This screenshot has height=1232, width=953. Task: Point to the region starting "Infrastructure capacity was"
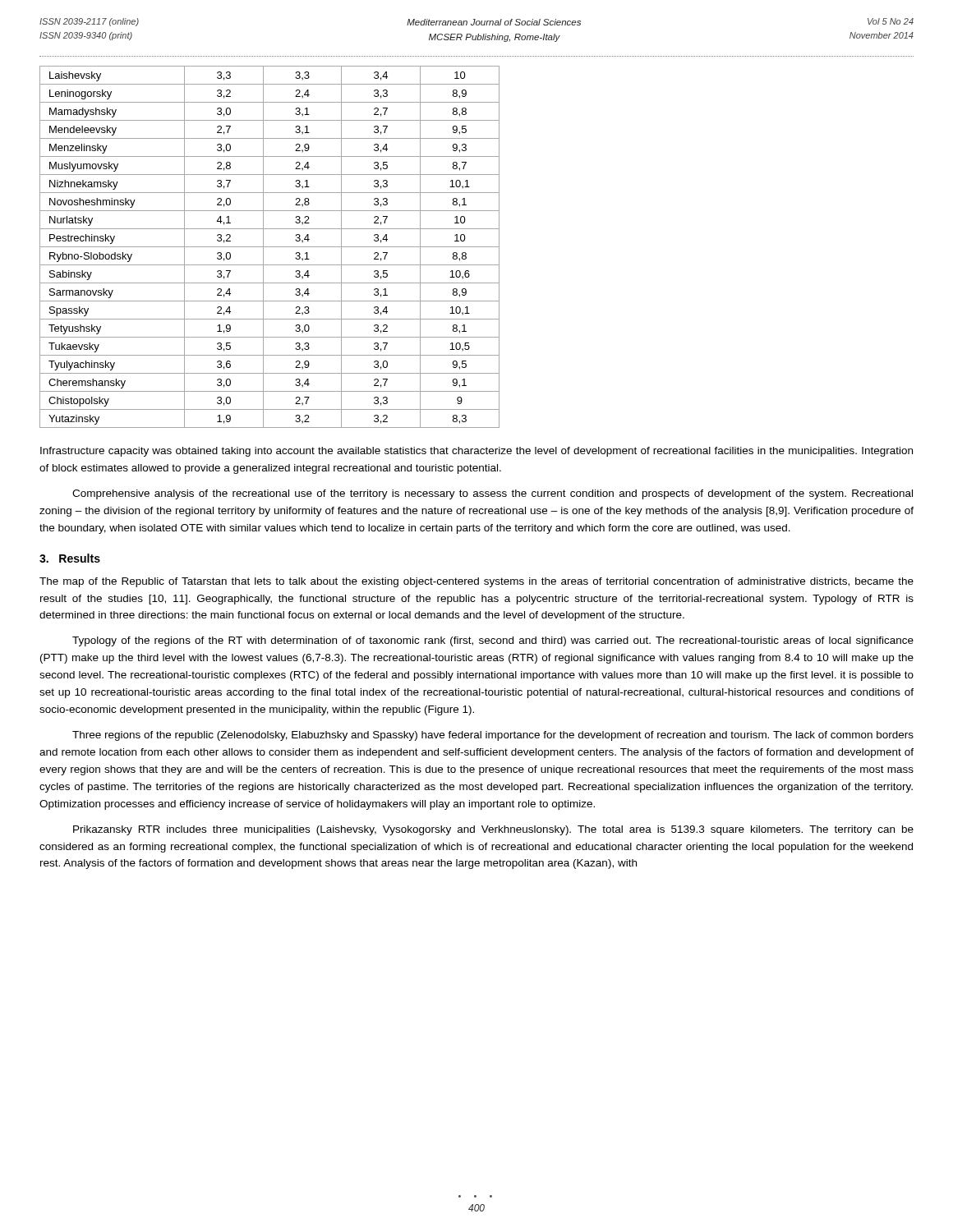(x=476, y=459)
